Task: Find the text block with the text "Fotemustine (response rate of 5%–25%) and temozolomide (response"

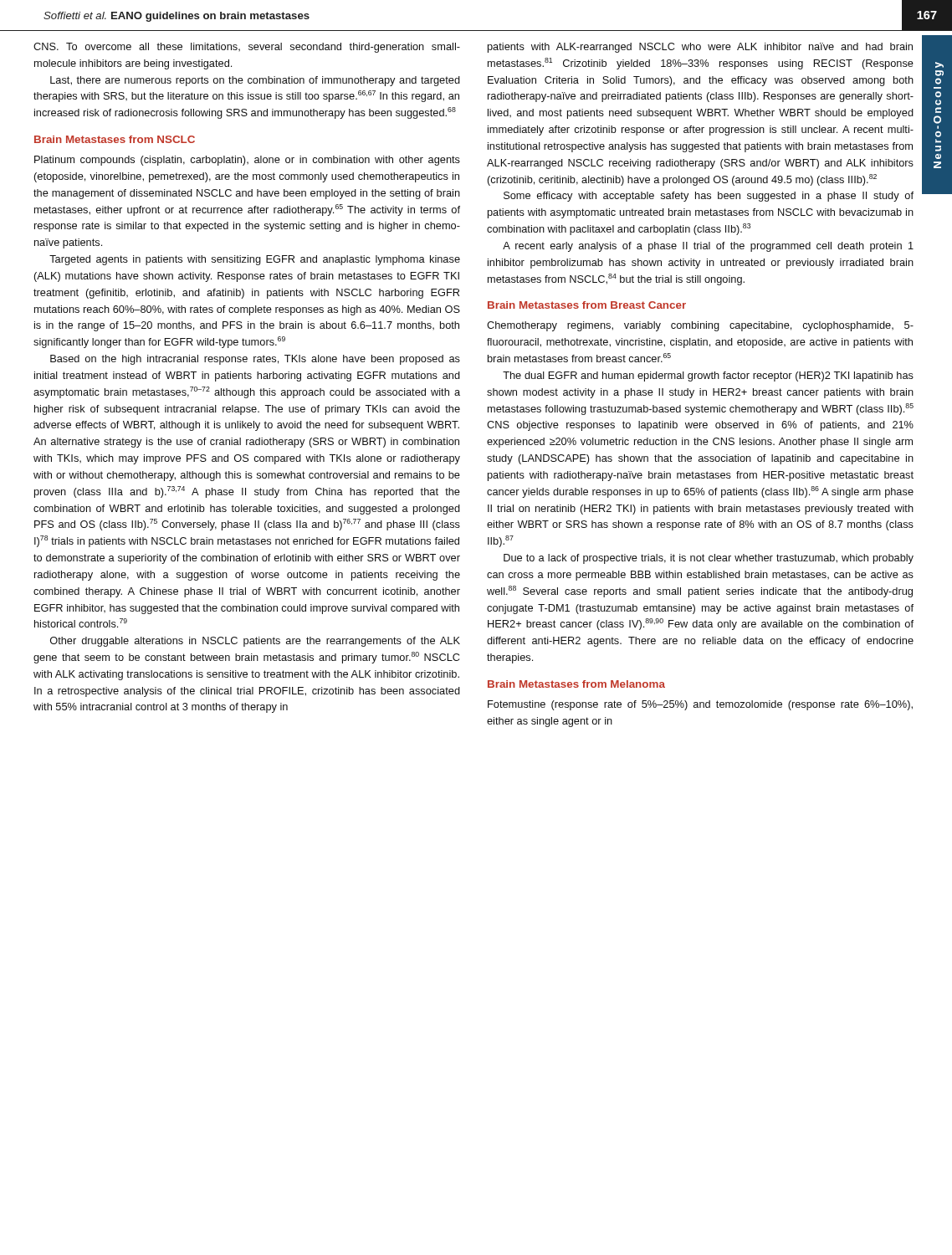Action: 700,713
